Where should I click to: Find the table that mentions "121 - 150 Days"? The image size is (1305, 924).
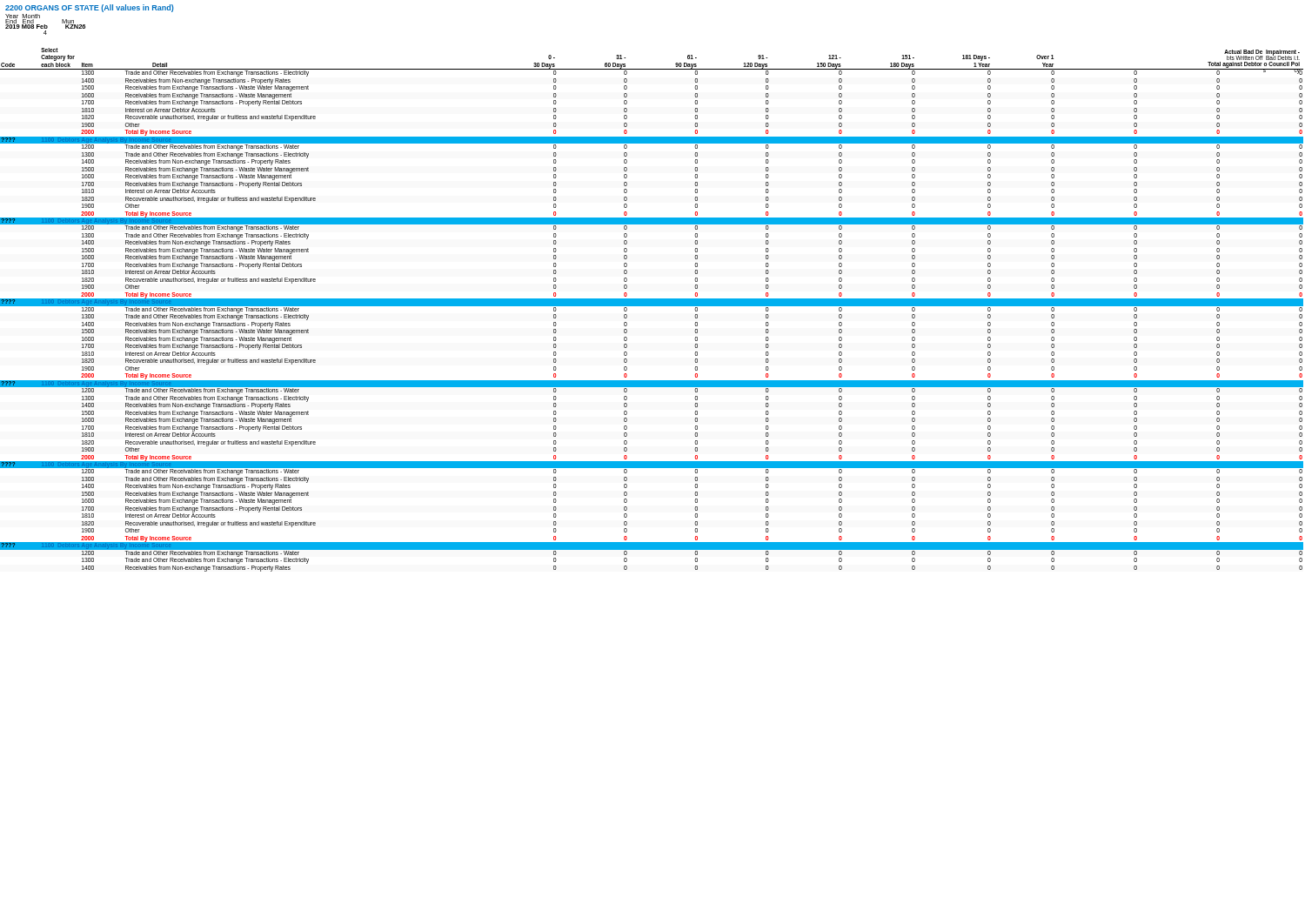(x=652, y=309)
